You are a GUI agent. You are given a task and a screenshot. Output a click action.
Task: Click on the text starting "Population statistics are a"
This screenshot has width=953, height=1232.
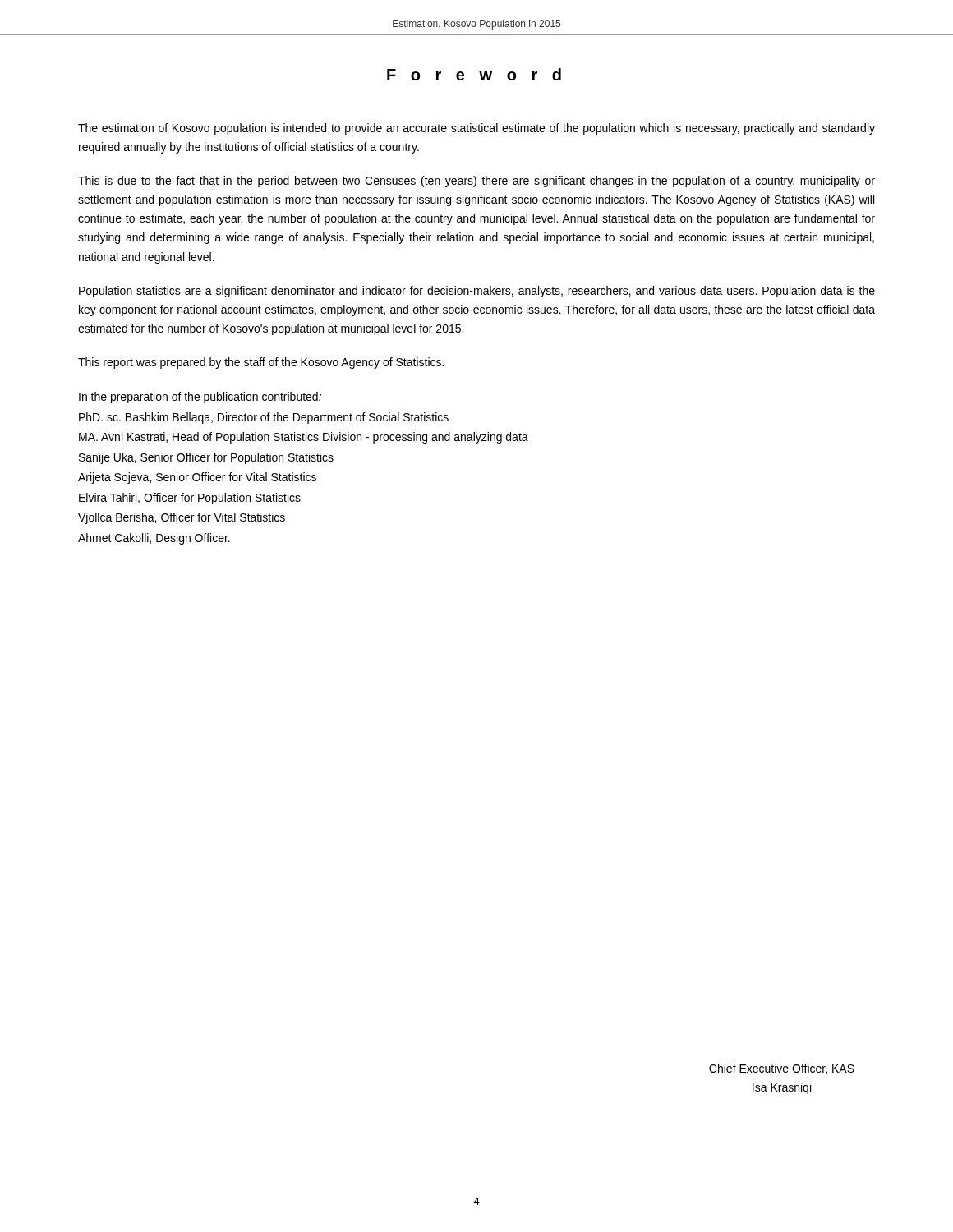click(x=476, y=309)
